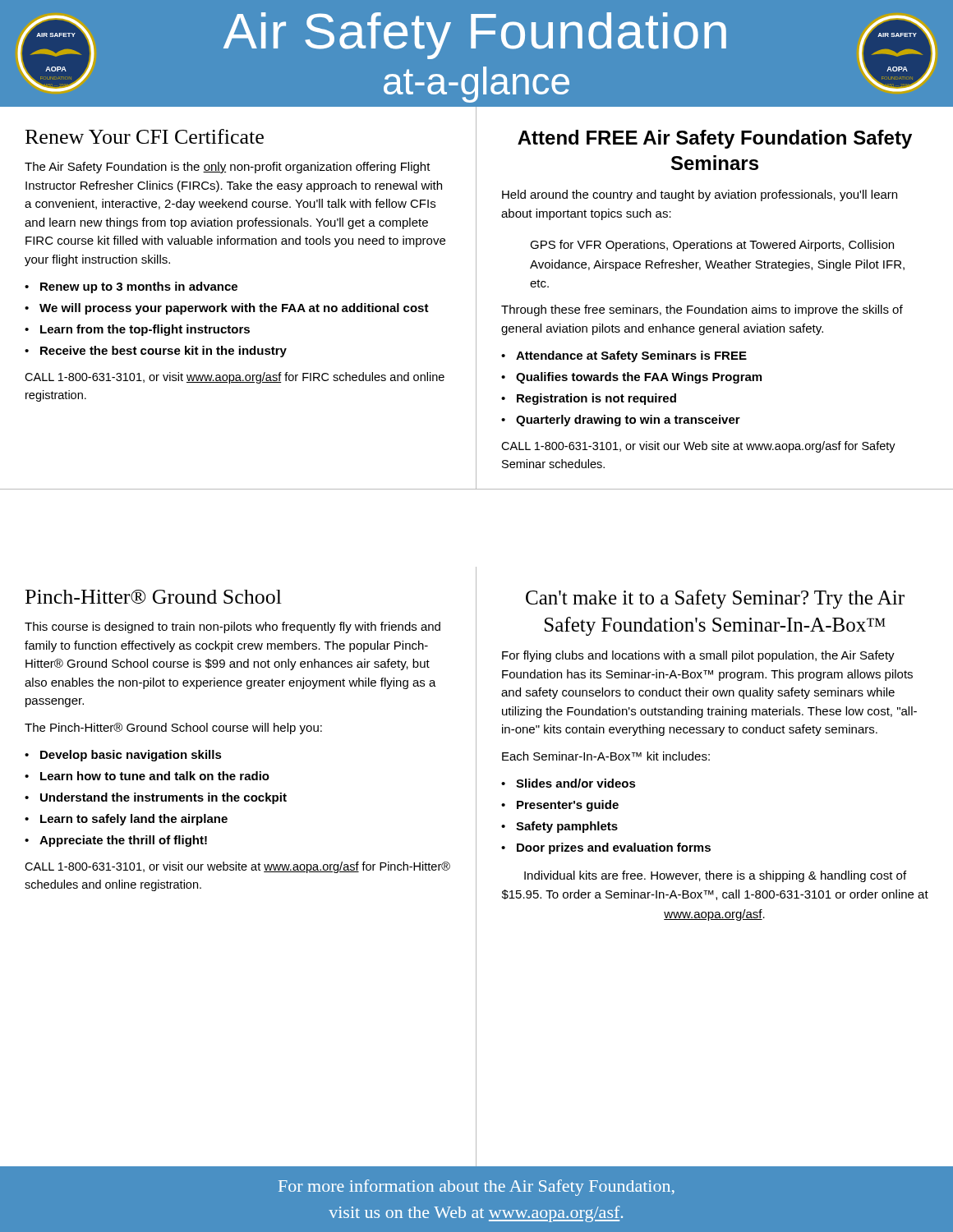The height and width of the screenshot is (1232, 953).
Task: Locate the text starting "Understand the instruments in the"
Action: tap(163, 797)
